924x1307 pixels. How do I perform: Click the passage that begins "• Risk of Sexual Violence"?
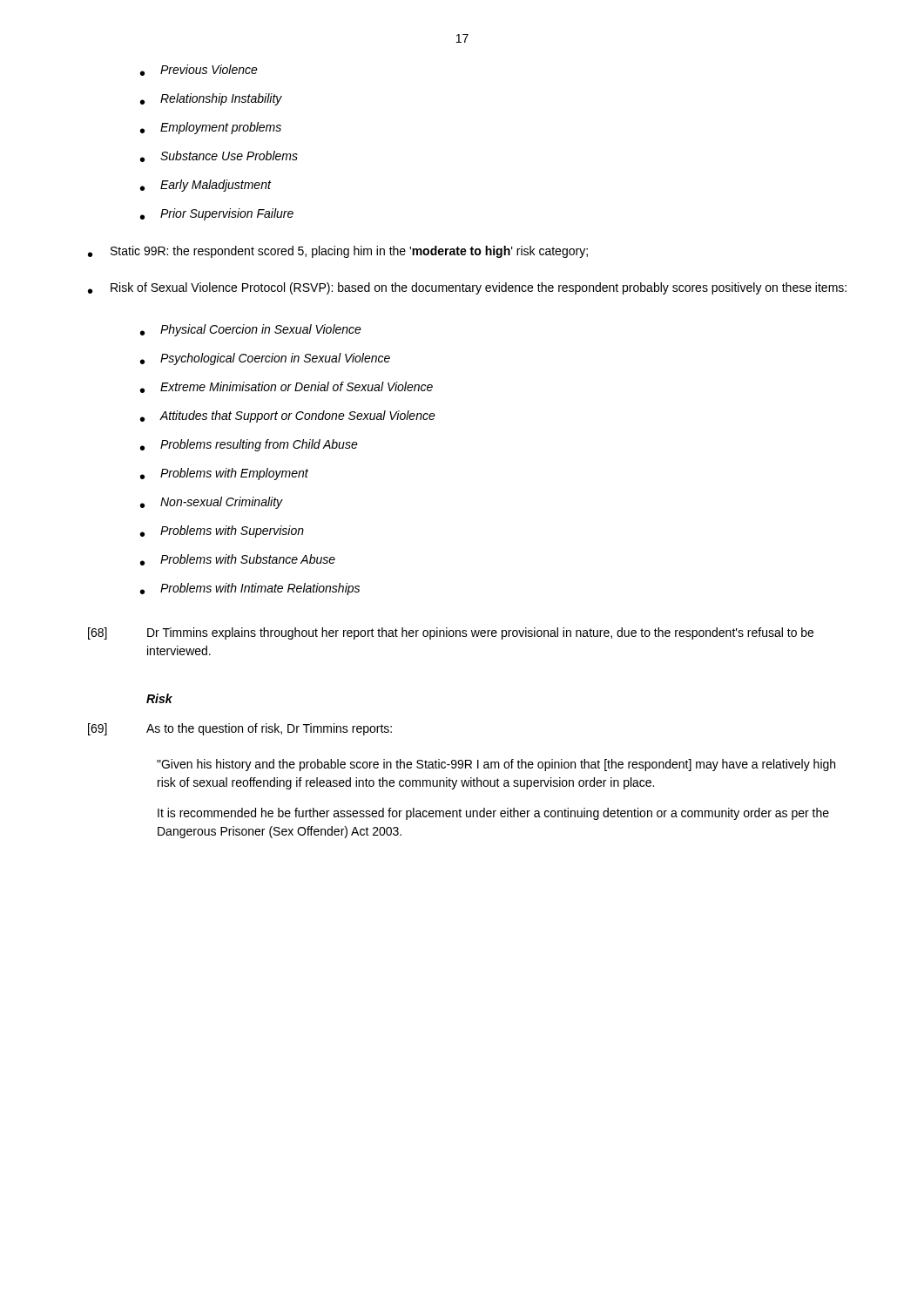(471, 291)
